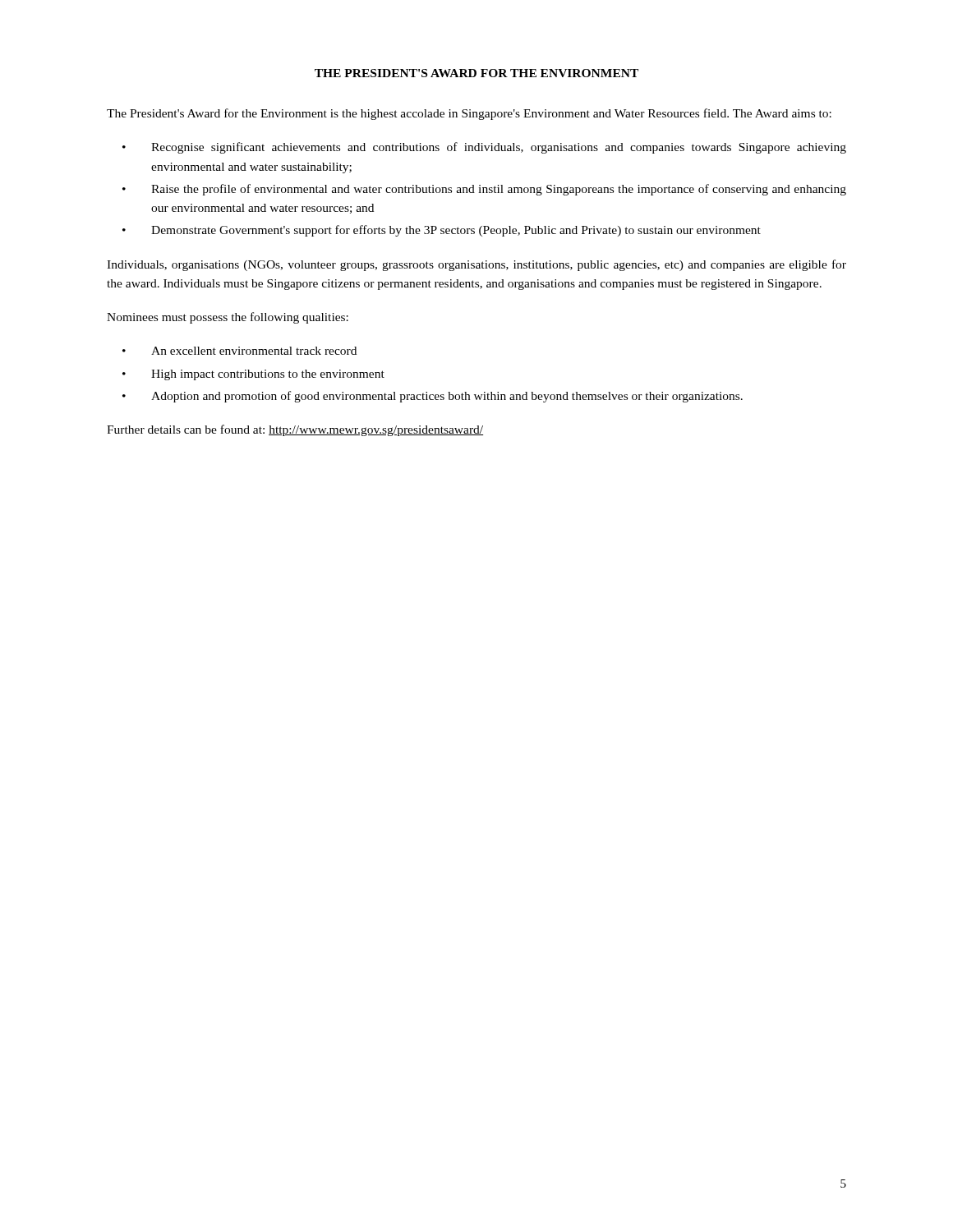
Task: Point to the block beginning "• Adoption and"
Action: point(476,395)
